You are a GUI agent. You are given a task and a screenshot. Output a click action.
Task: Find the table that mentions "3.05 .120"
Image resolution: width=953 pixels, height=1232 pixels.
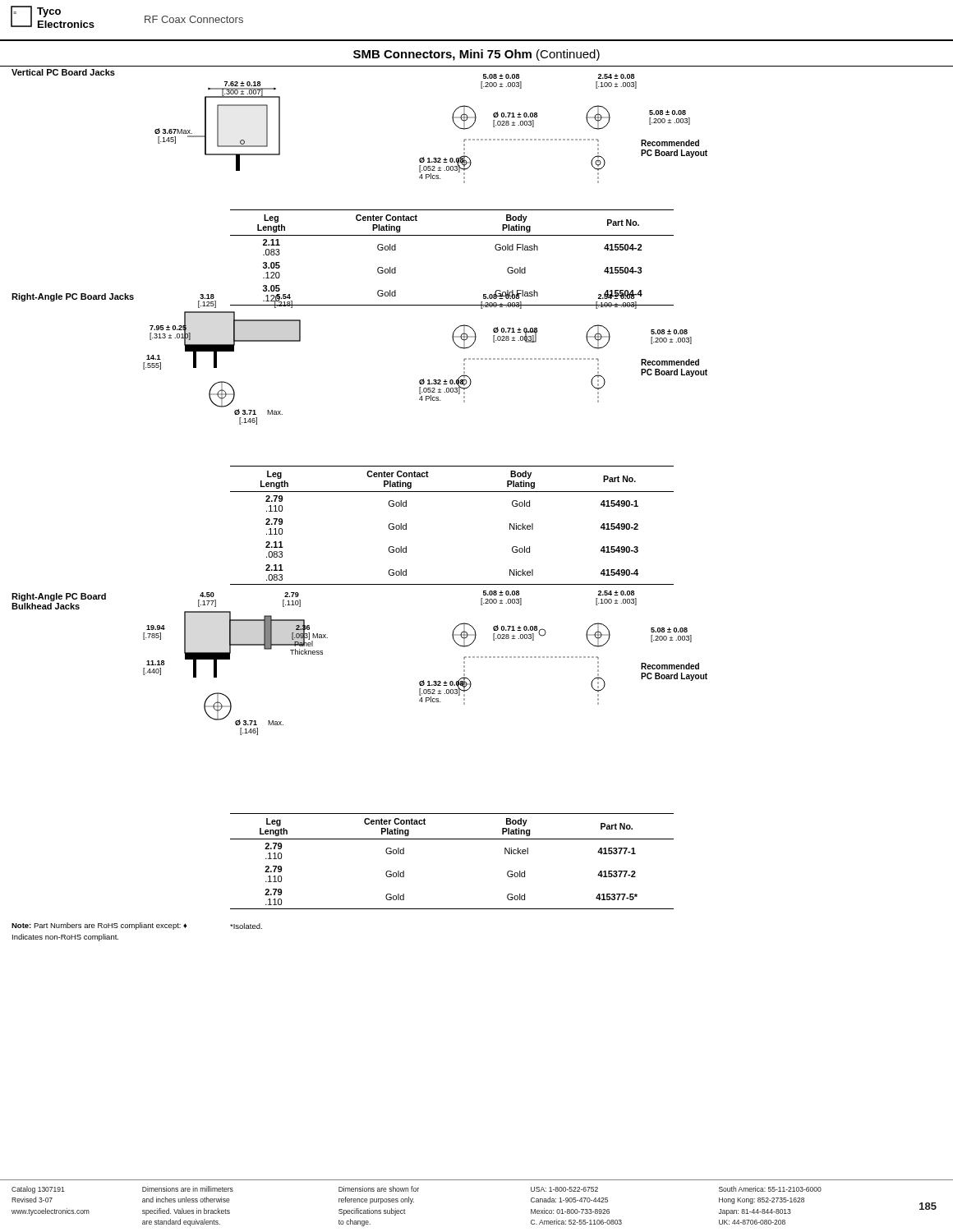click(452, 257)
